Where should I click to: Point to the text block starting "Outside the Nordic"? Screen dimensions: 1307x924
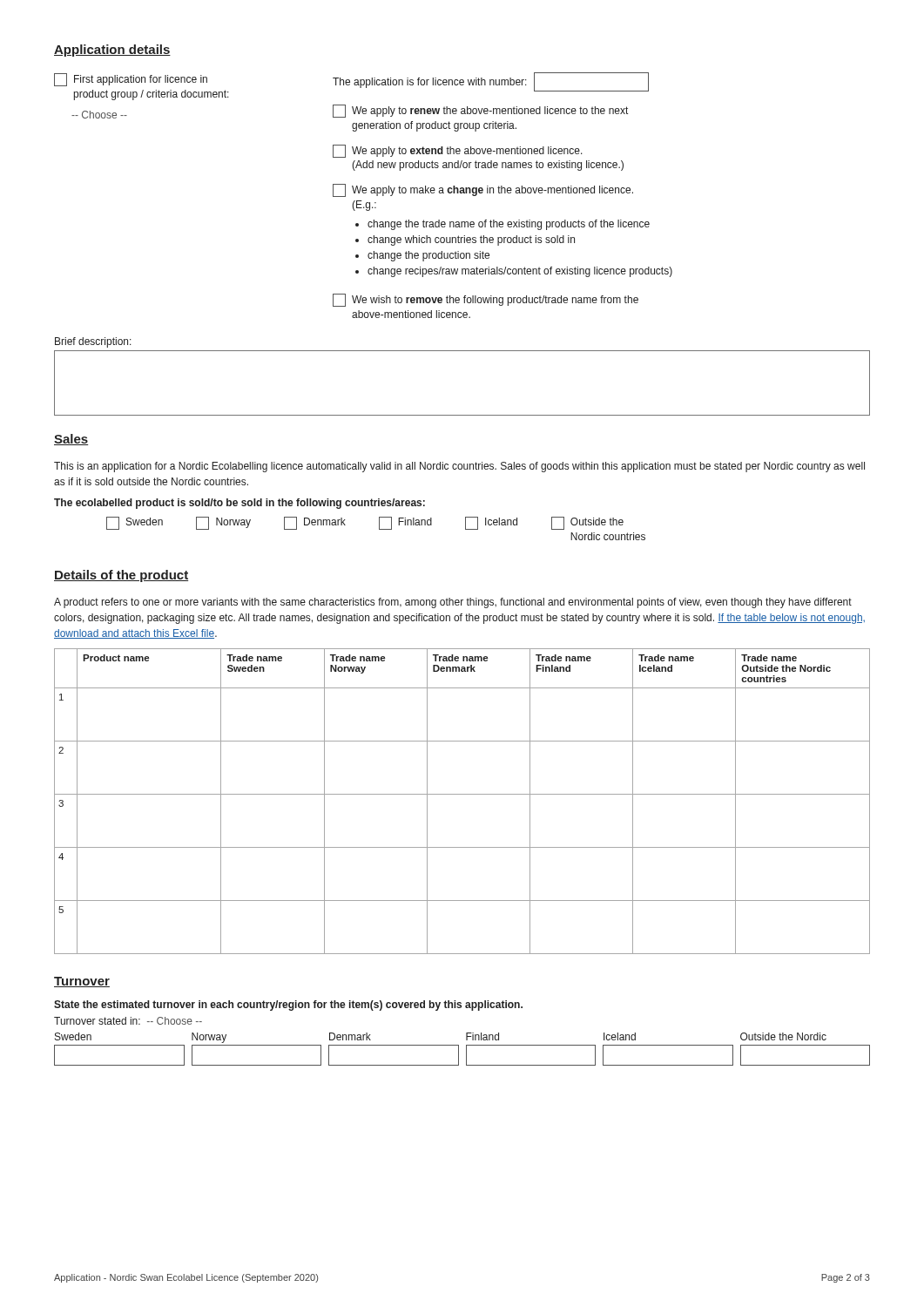(x=805, y=1048)
